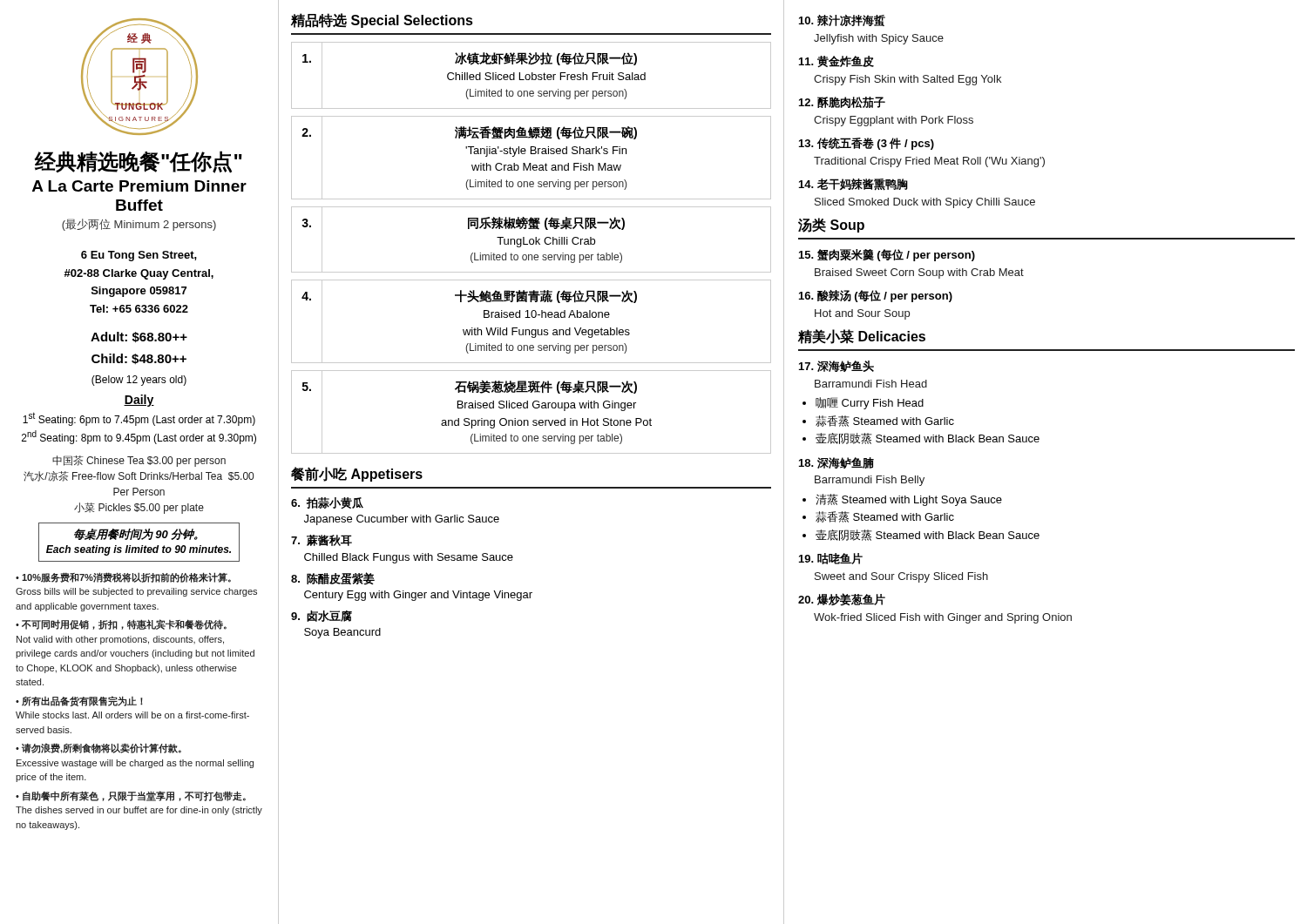Where is the passage that starts "传统五香卷 (3 件 / pcs)"?

click(x=922, y=152)
